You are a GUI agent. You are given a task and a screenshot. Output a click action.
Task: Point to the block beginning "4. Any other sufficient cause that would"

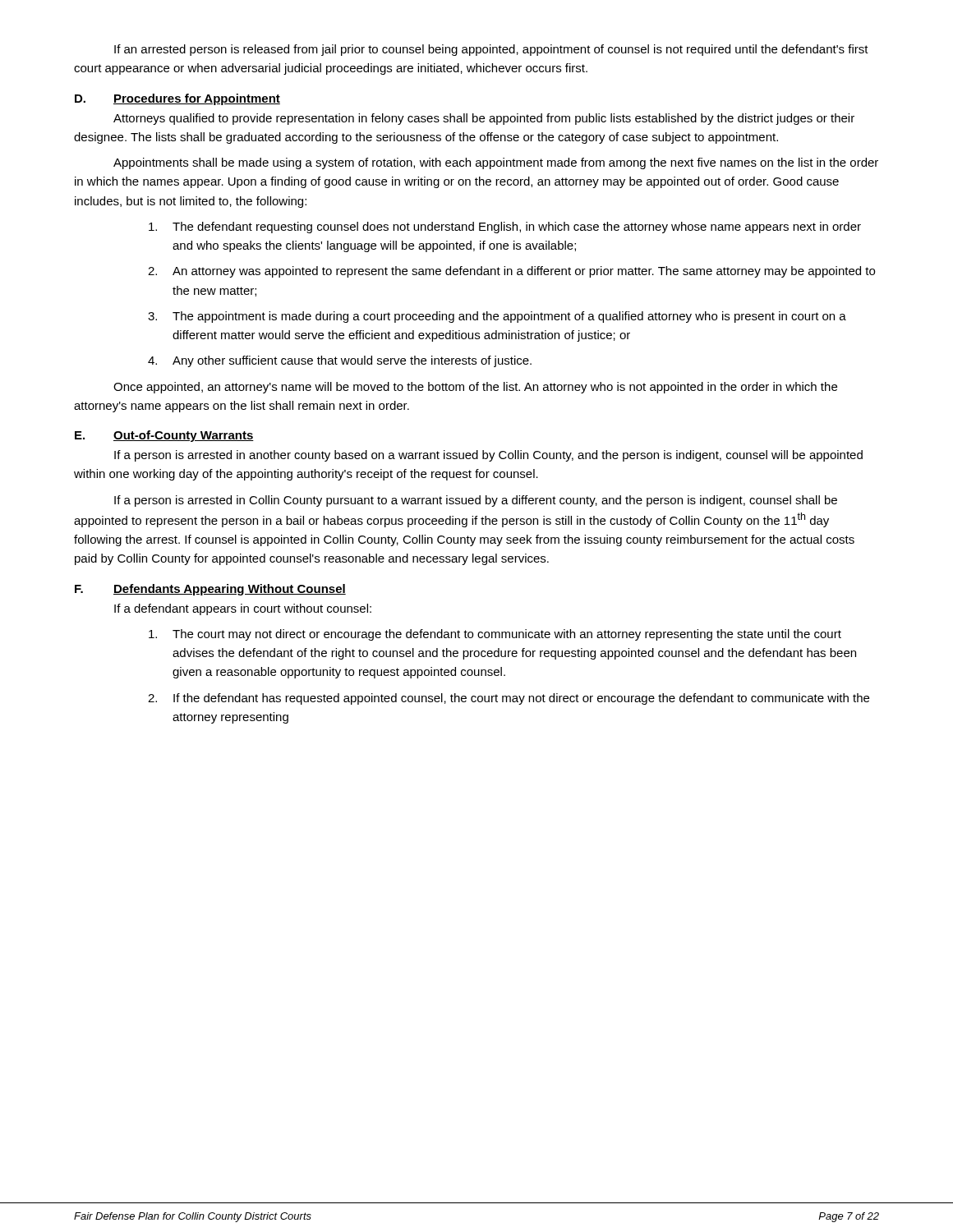coord(513,360)
